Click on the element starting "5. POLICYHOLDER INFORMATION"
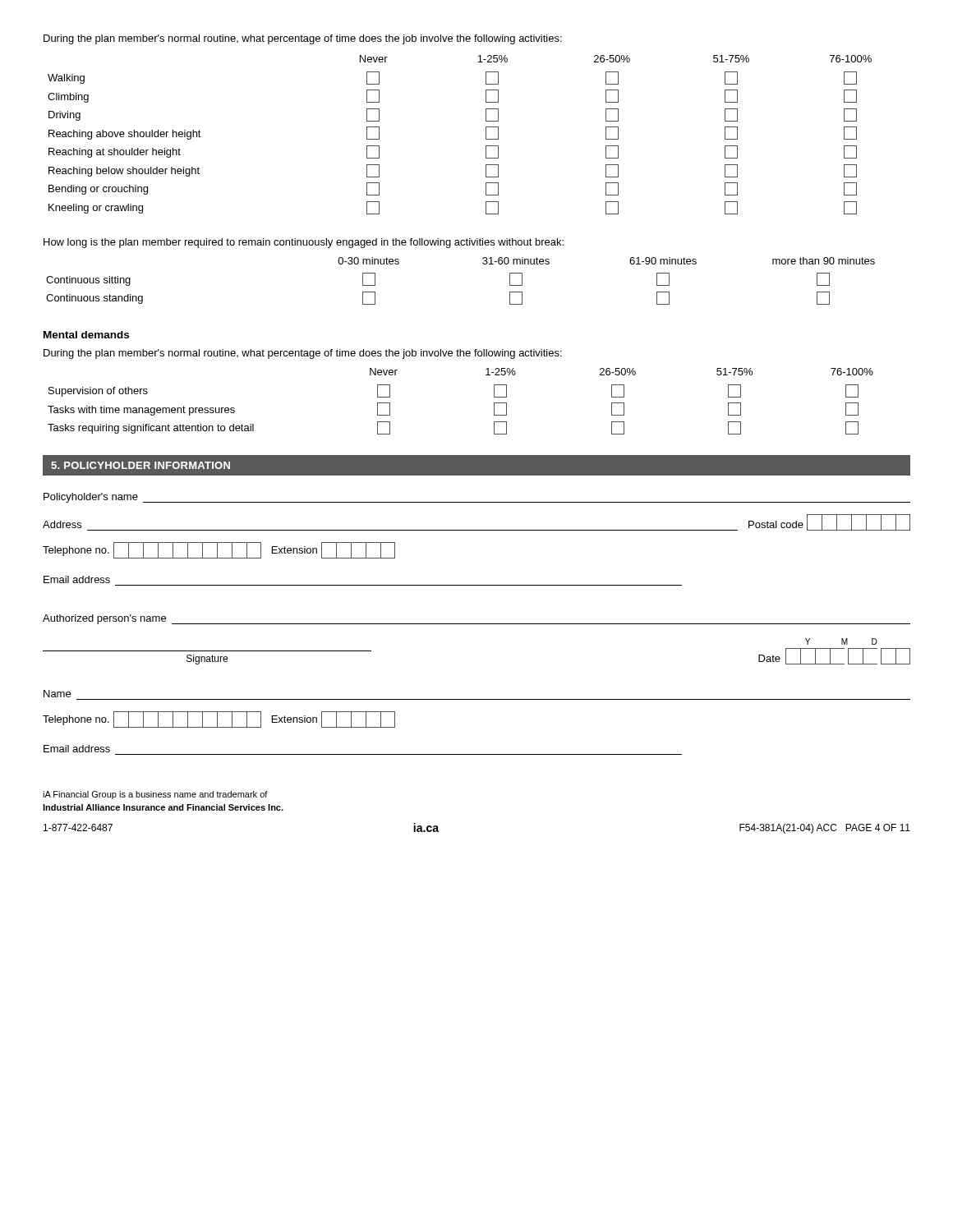 tap(141, 465)
